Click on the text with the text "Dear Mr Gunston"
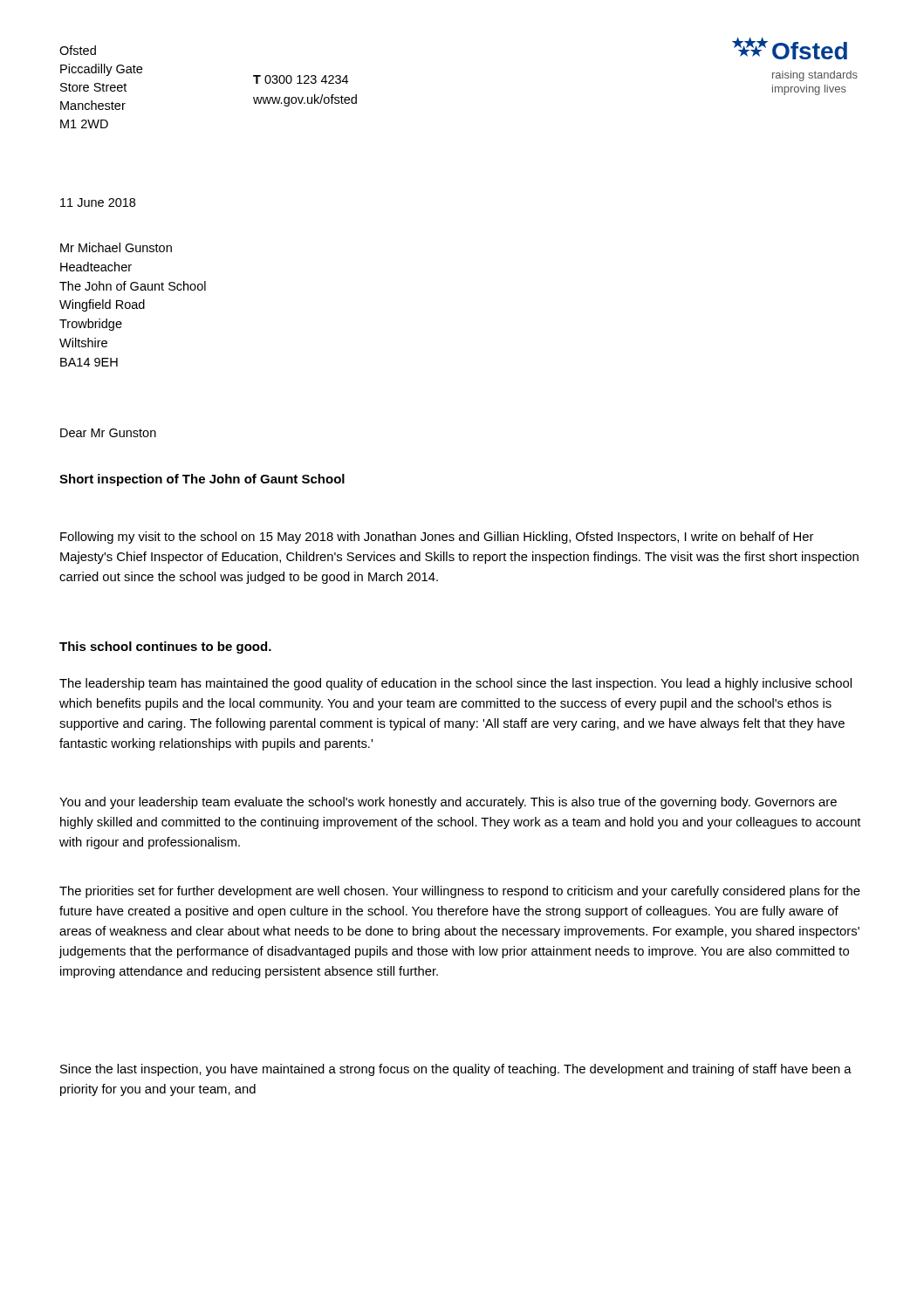The width and height of the screenshot is (924, 1309). [108, 433]
